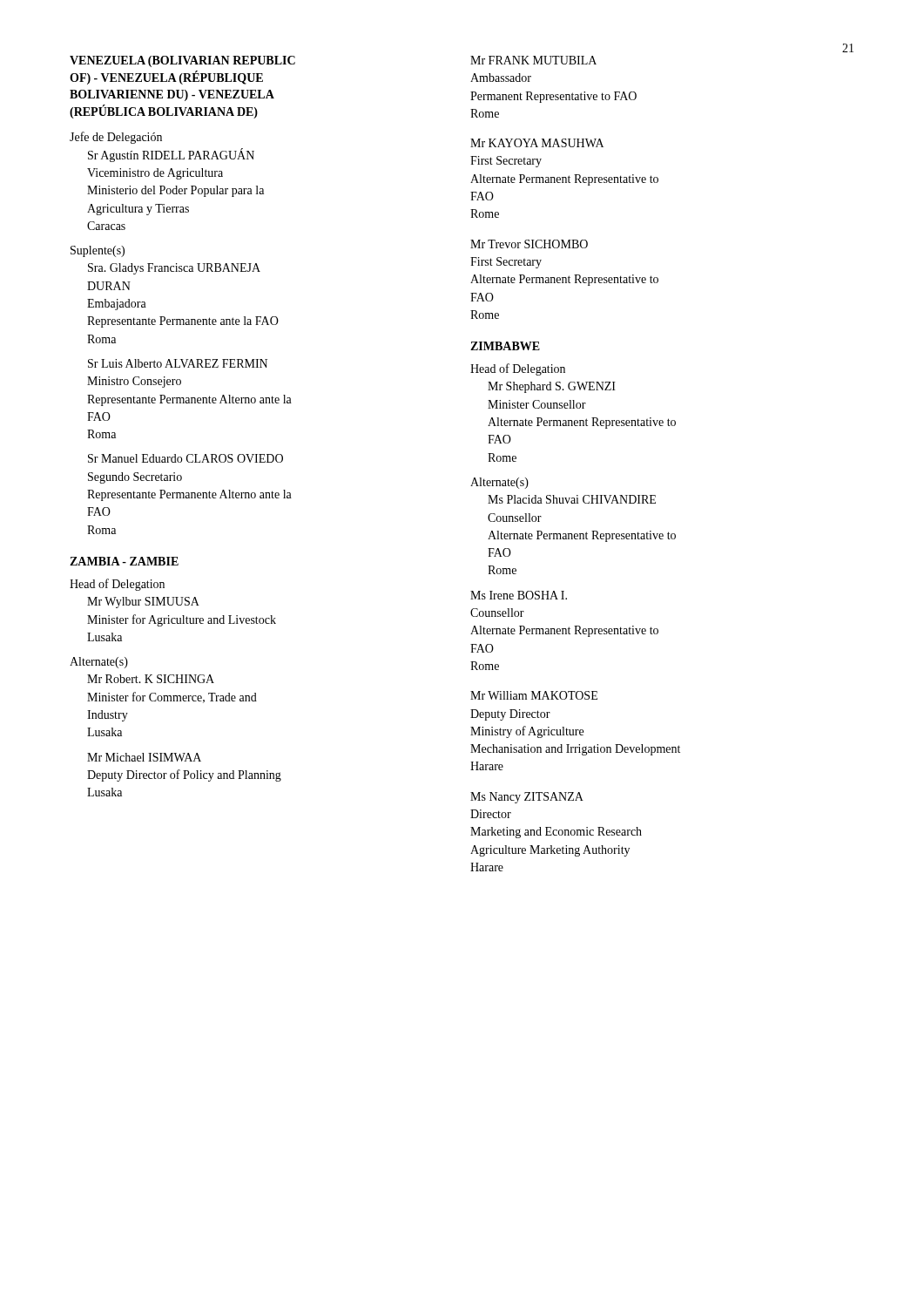Viewport: 924px width, 1307px height.
Task: Find the text starting "Jefe de Delegación Sr Agustín RIDELL PARAGUÁN"
Action: pyautogui.click(x=253, y=183)
